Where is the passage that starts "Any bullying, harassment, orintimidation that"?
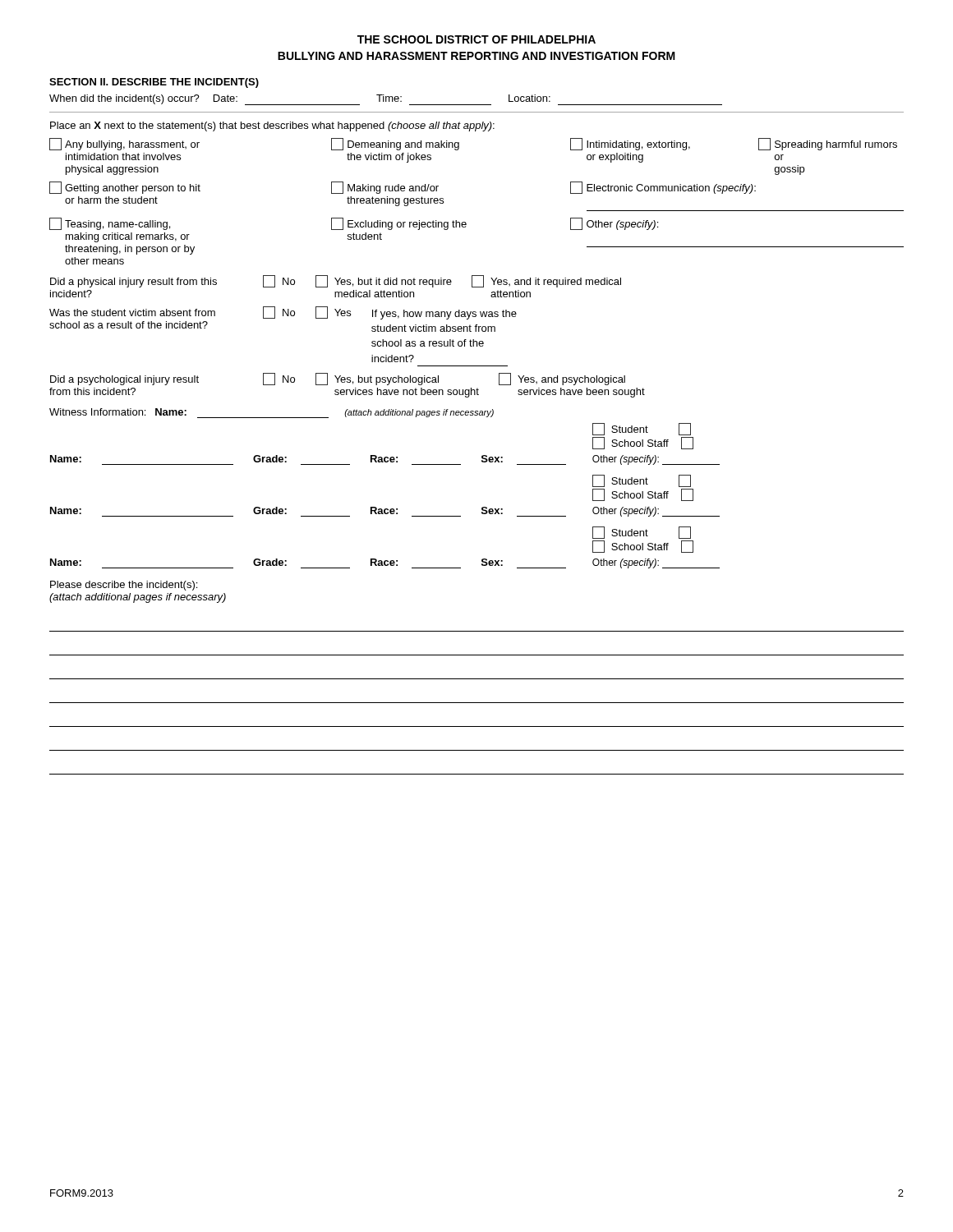This screenshot has height=1232, width=953. click(124, 156)
